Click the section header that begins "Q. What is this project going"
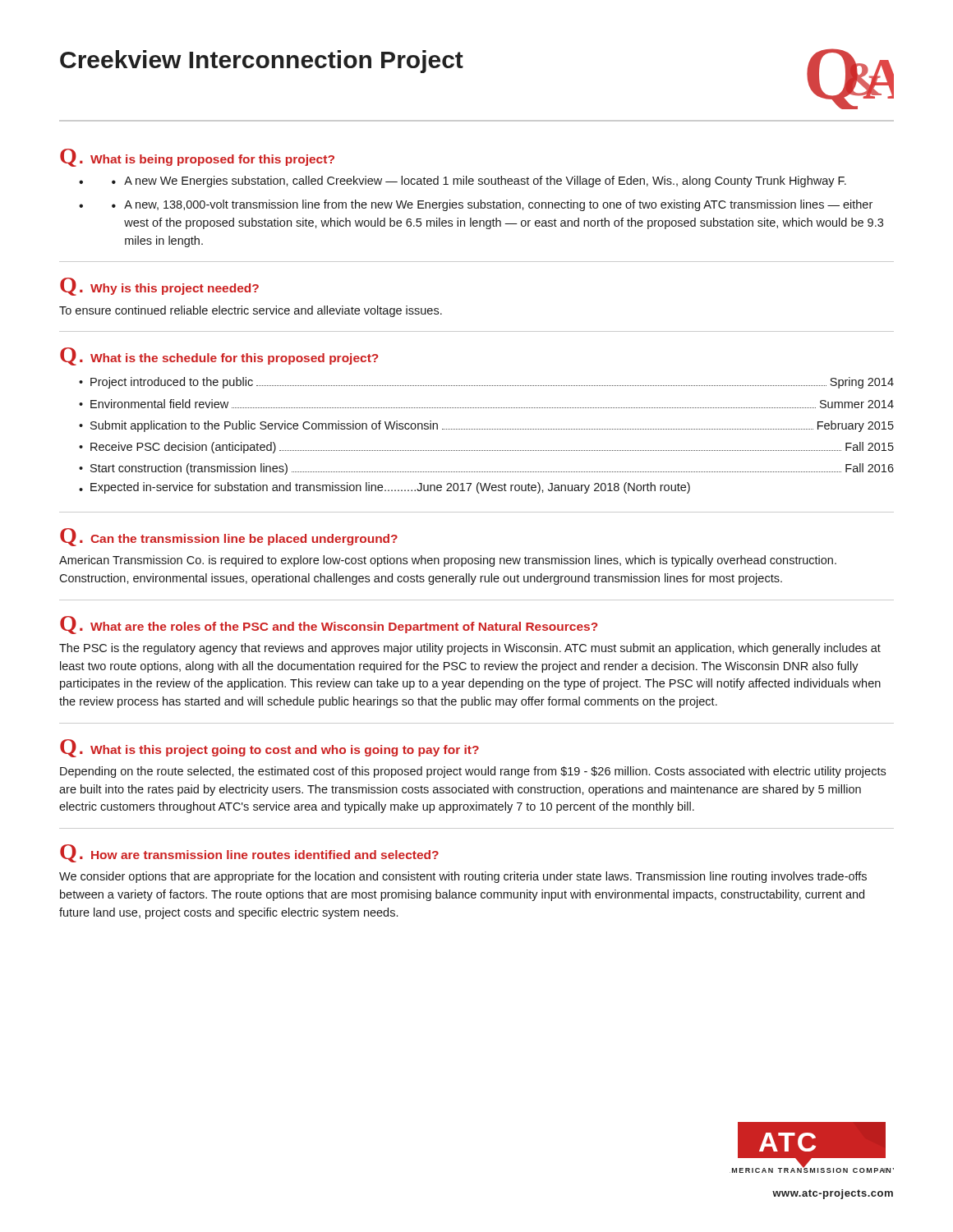 tap(476, 746)
